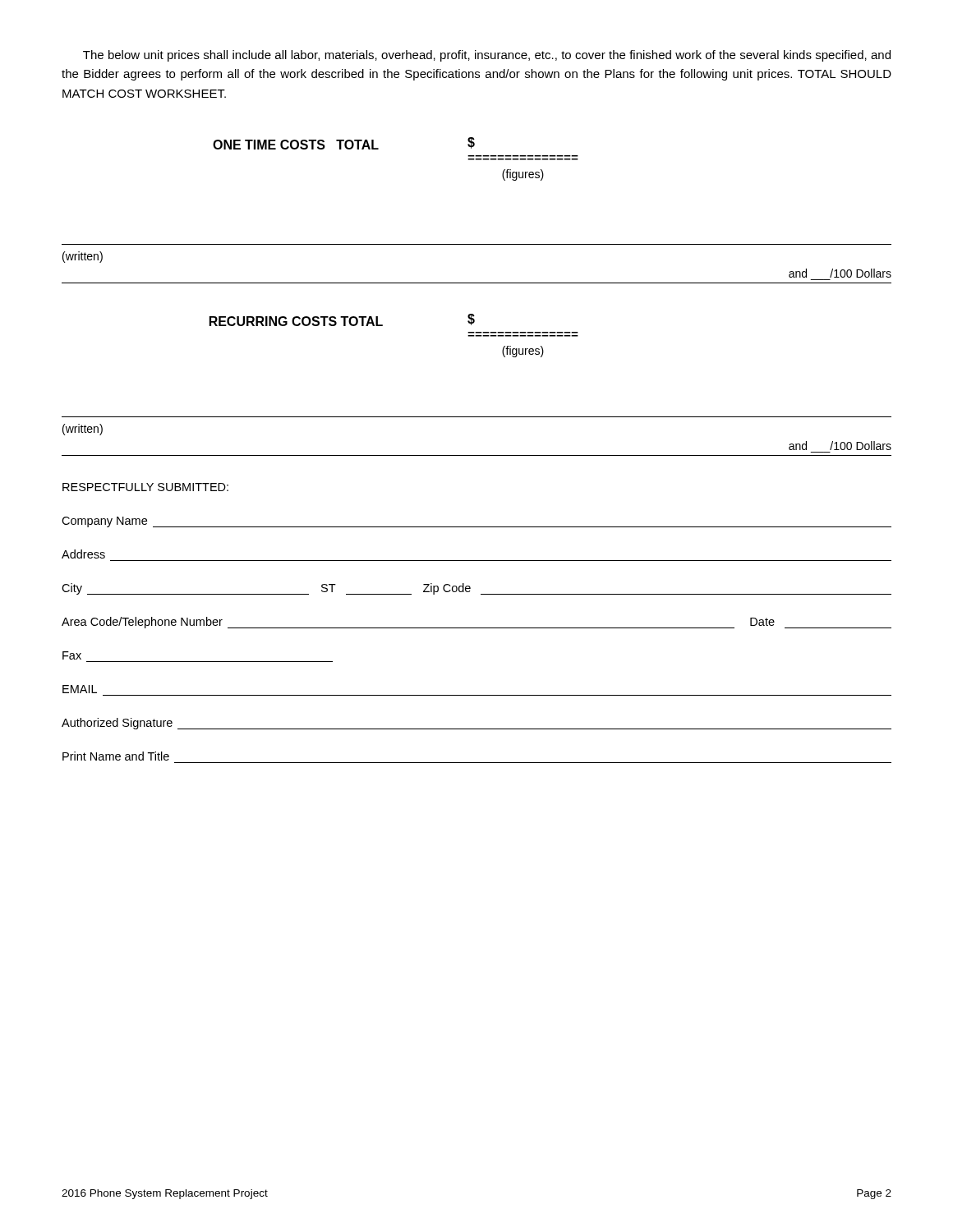Select the text that says "ONE TIME COSTS TOTAL $ =============== (figures)"

tap(361, 158)
